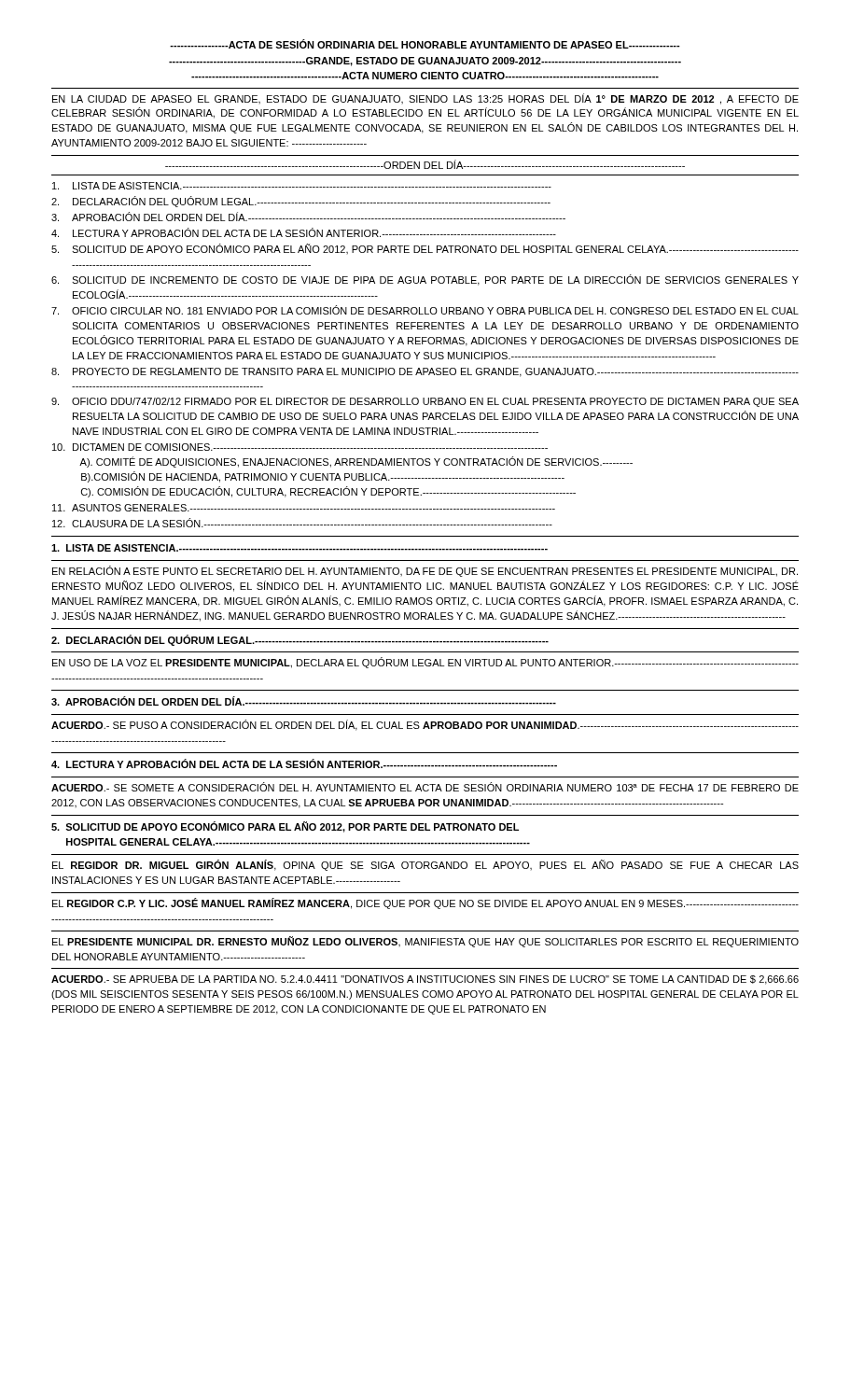Click on the text block starting "LISTA DE ASISTENCIA.------------------------------------------------------------------------------------------------------------"
Viewport: 850px width, 1400px height.
pyautogui.click(x=425, y=187)
